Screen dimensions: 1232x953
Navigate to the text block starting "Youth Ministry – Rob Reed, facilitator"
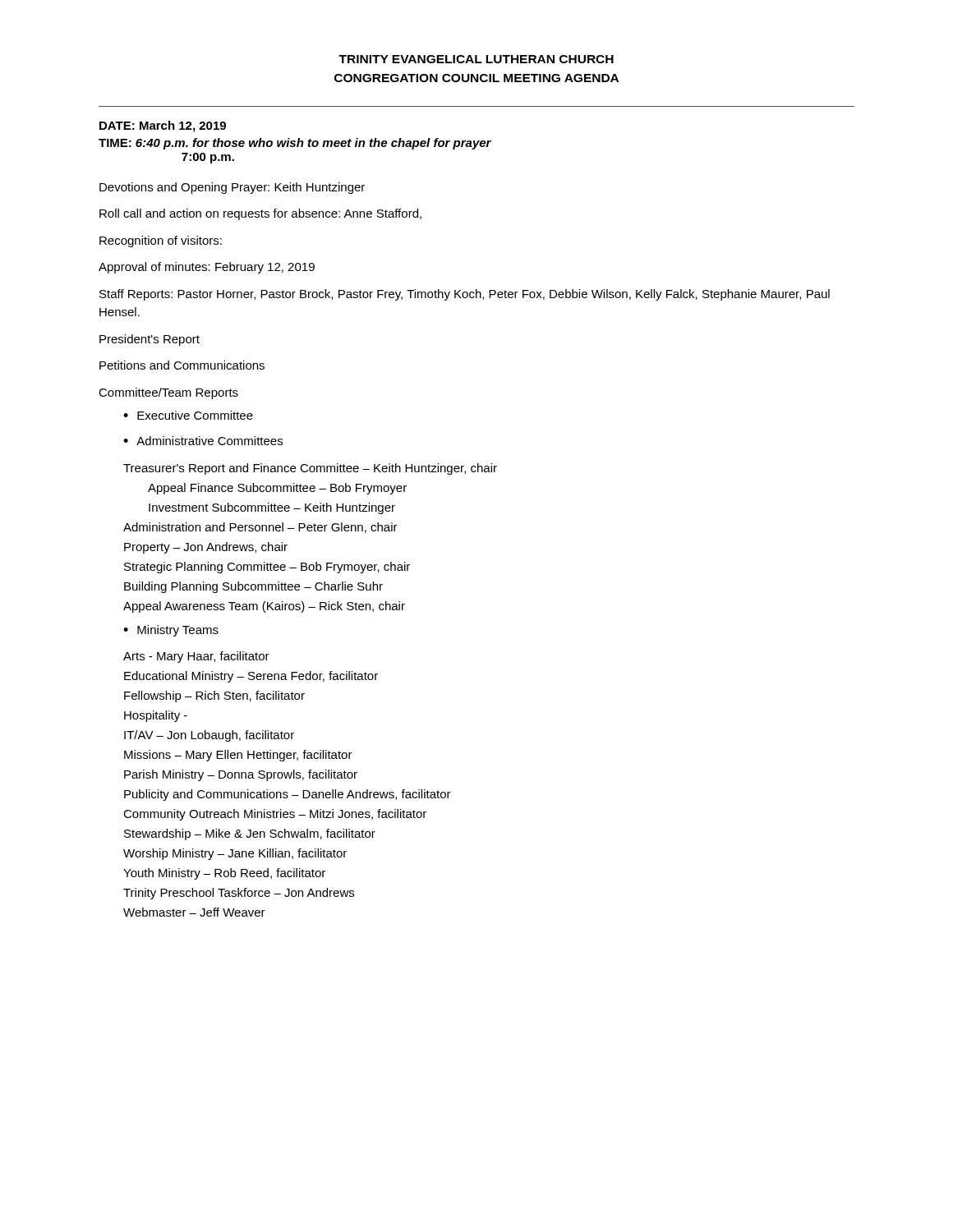coord(224,873)
